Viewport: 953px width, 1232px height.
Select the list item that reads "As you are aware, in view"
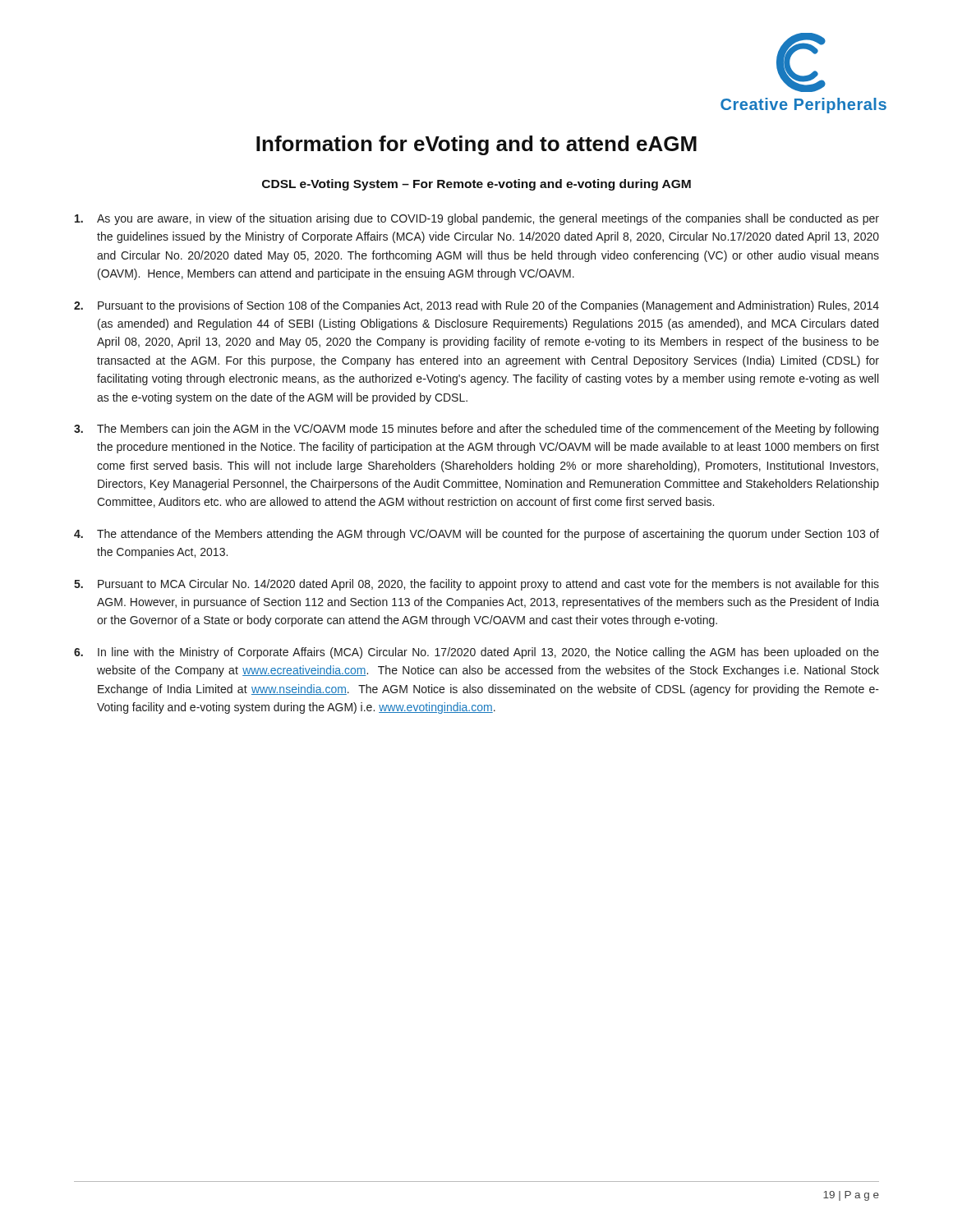[x=476, y=246]
